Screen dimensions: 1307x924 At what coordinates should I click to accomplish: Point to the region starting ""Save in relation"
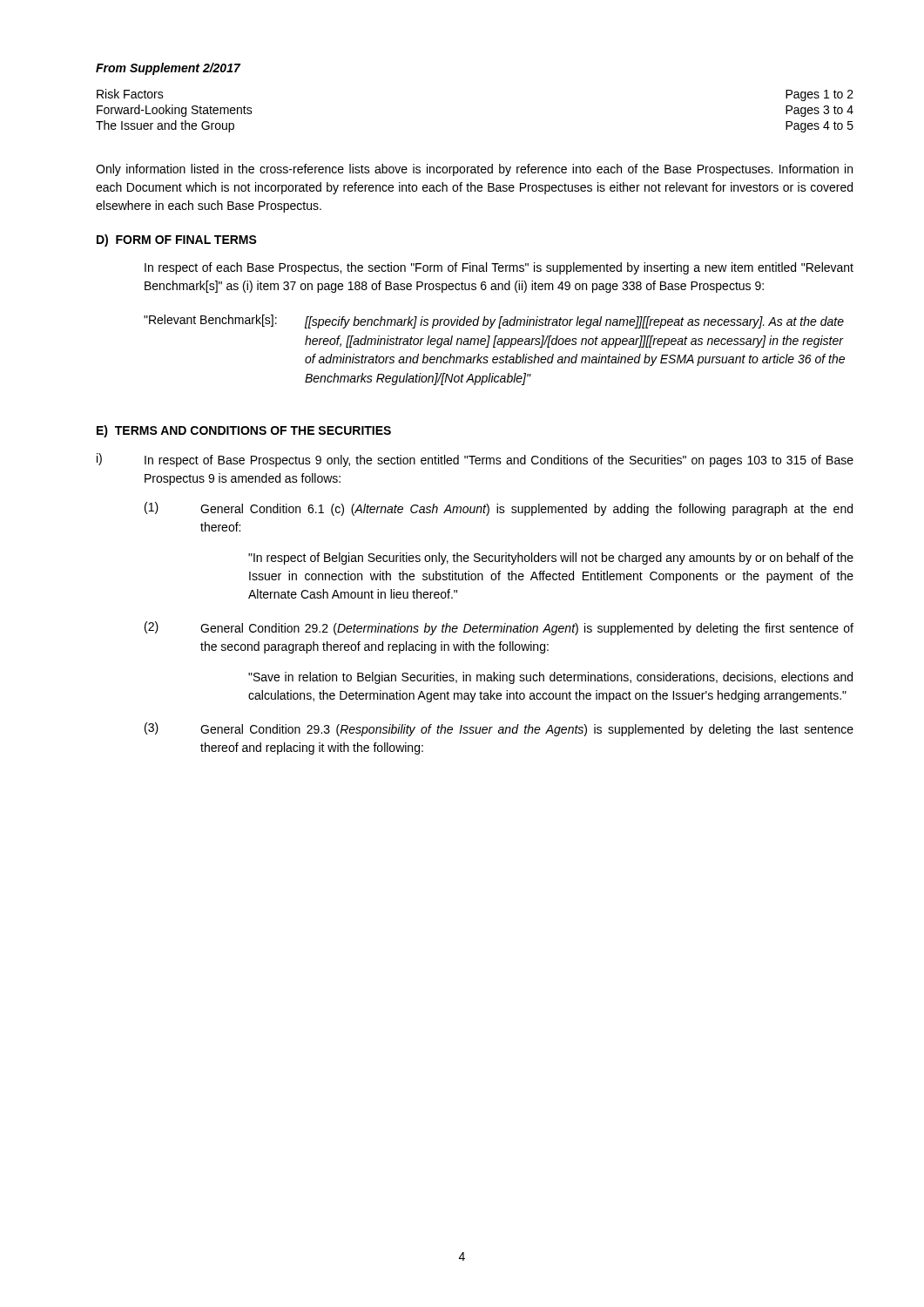coord(551,686)
